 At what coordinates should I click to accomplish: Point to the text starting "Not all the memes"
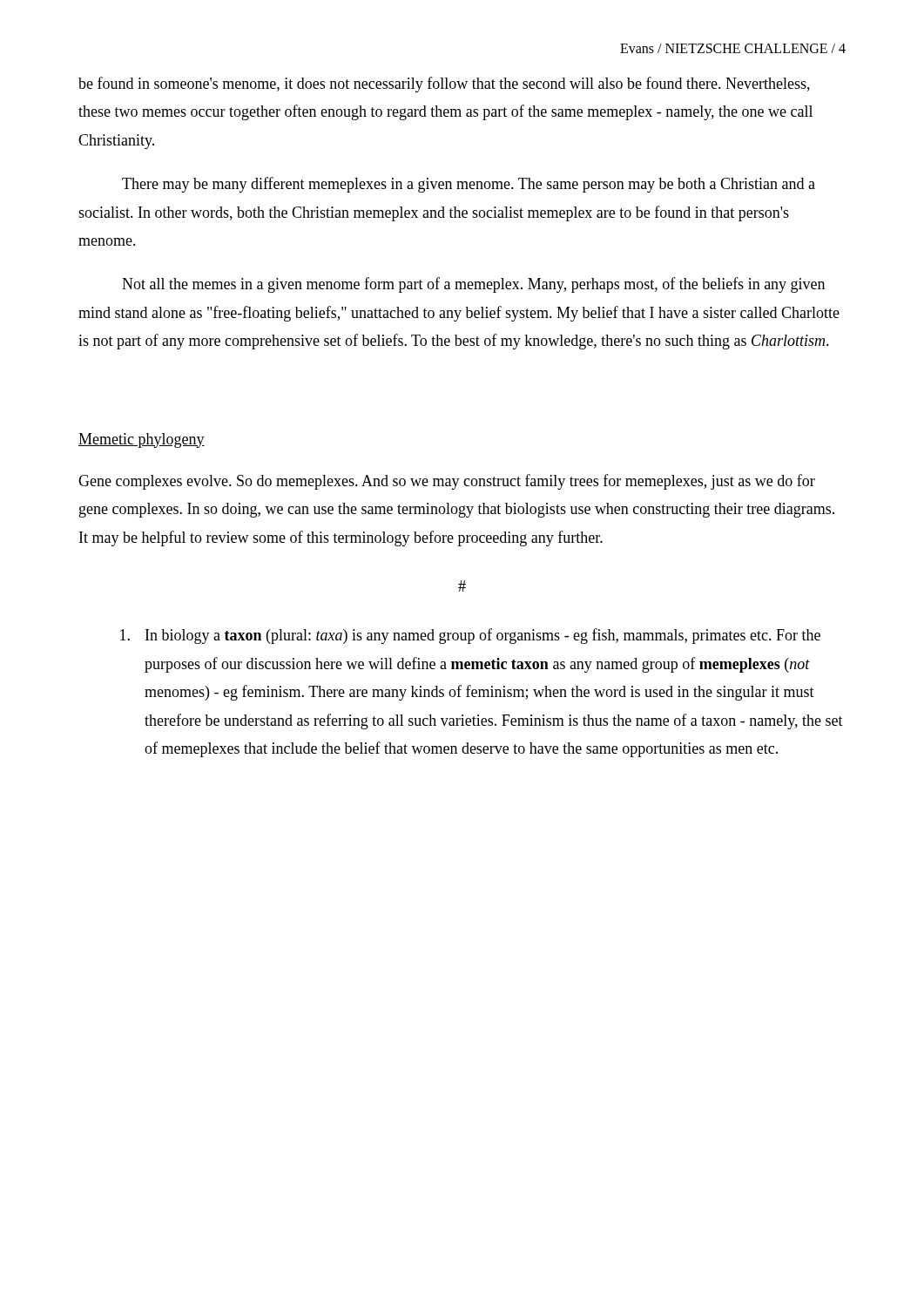pyautogui.click(x=462, y=313)
